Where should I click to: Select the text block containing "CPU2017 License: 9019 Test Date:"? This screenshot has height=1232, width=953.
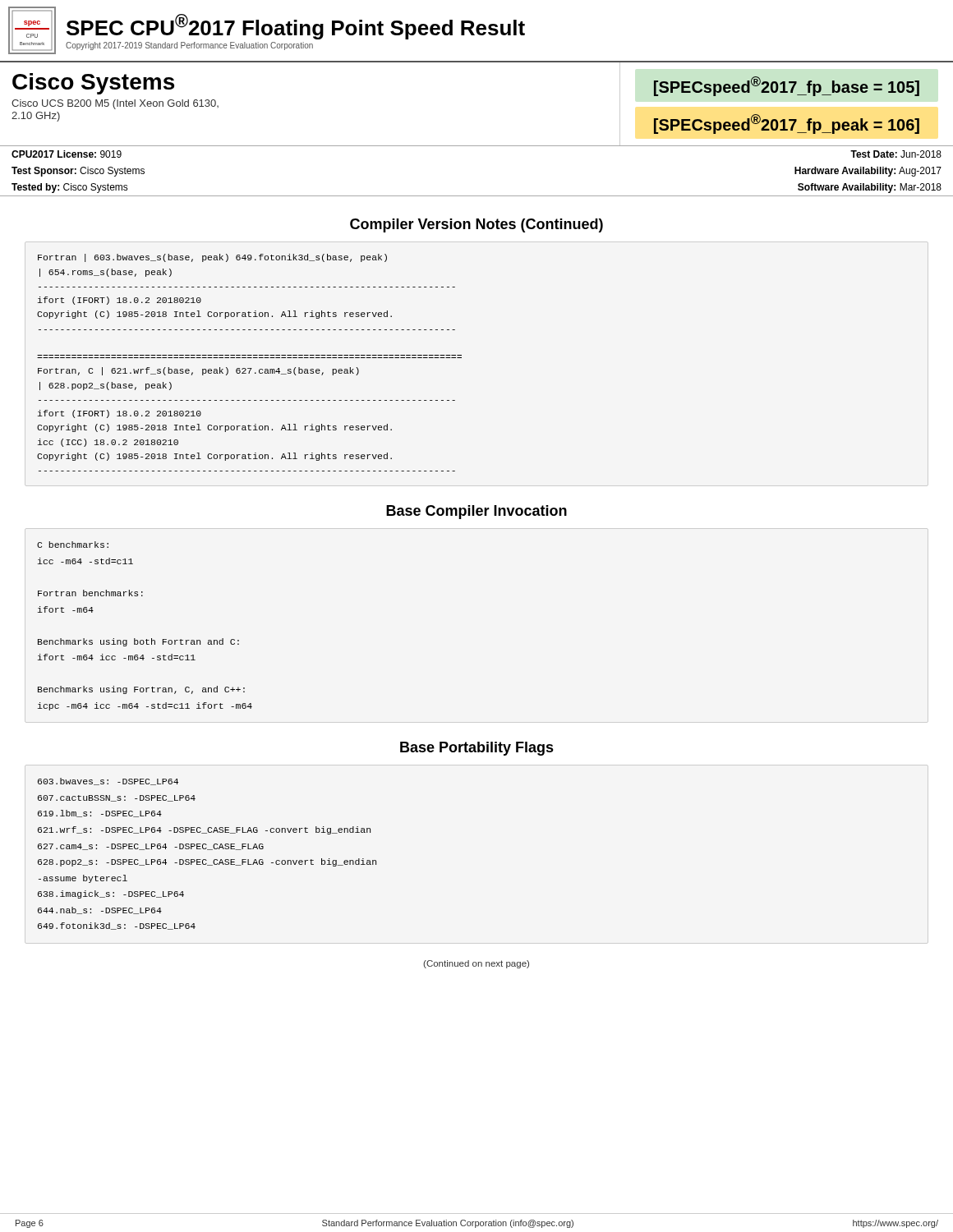(64, 154)
